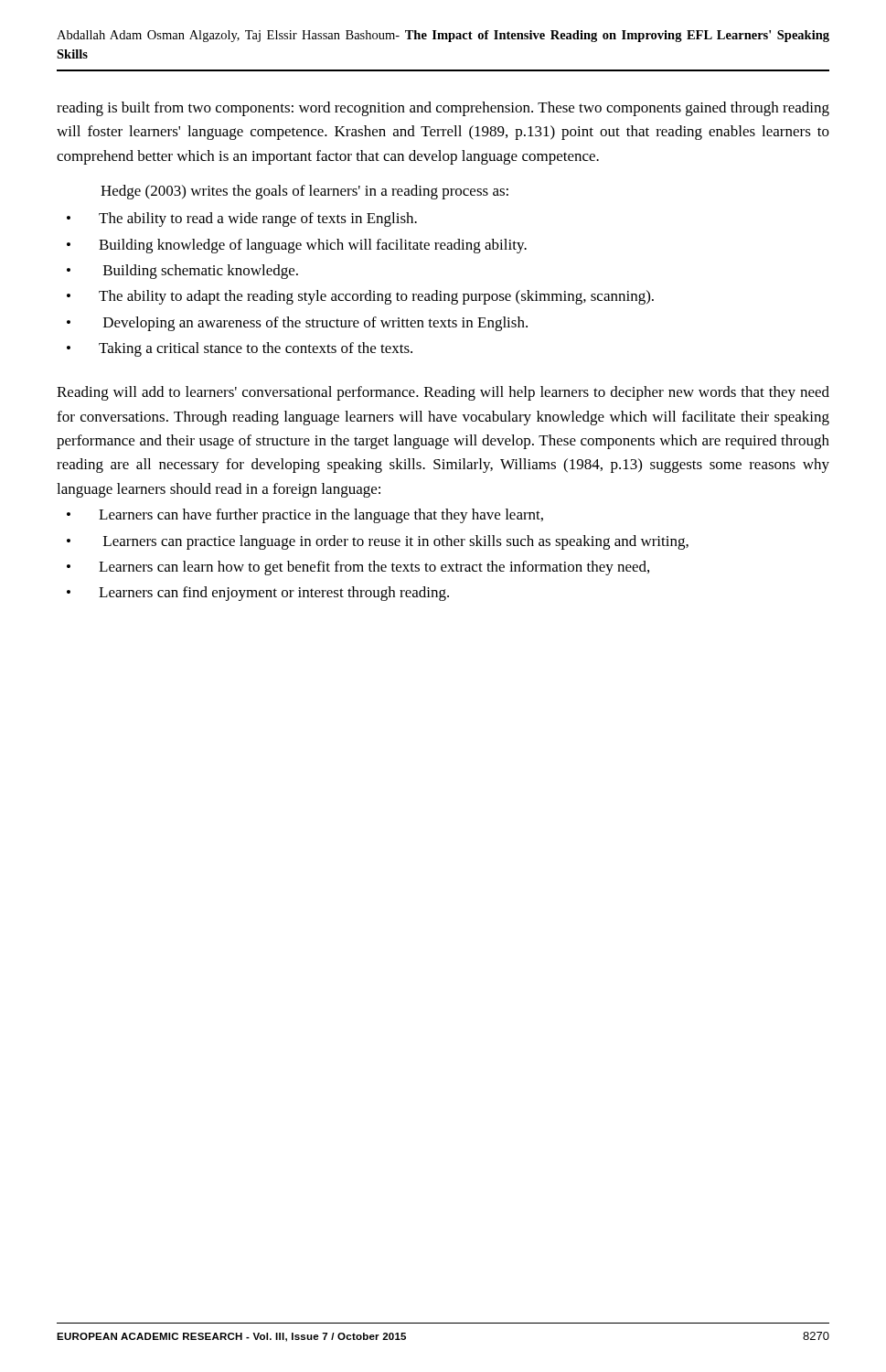Click the passage that begins "Hedge (2003) writes the goals of learners' in"
This screenshot has height=1372, width=886.
[x=305, y=191]
